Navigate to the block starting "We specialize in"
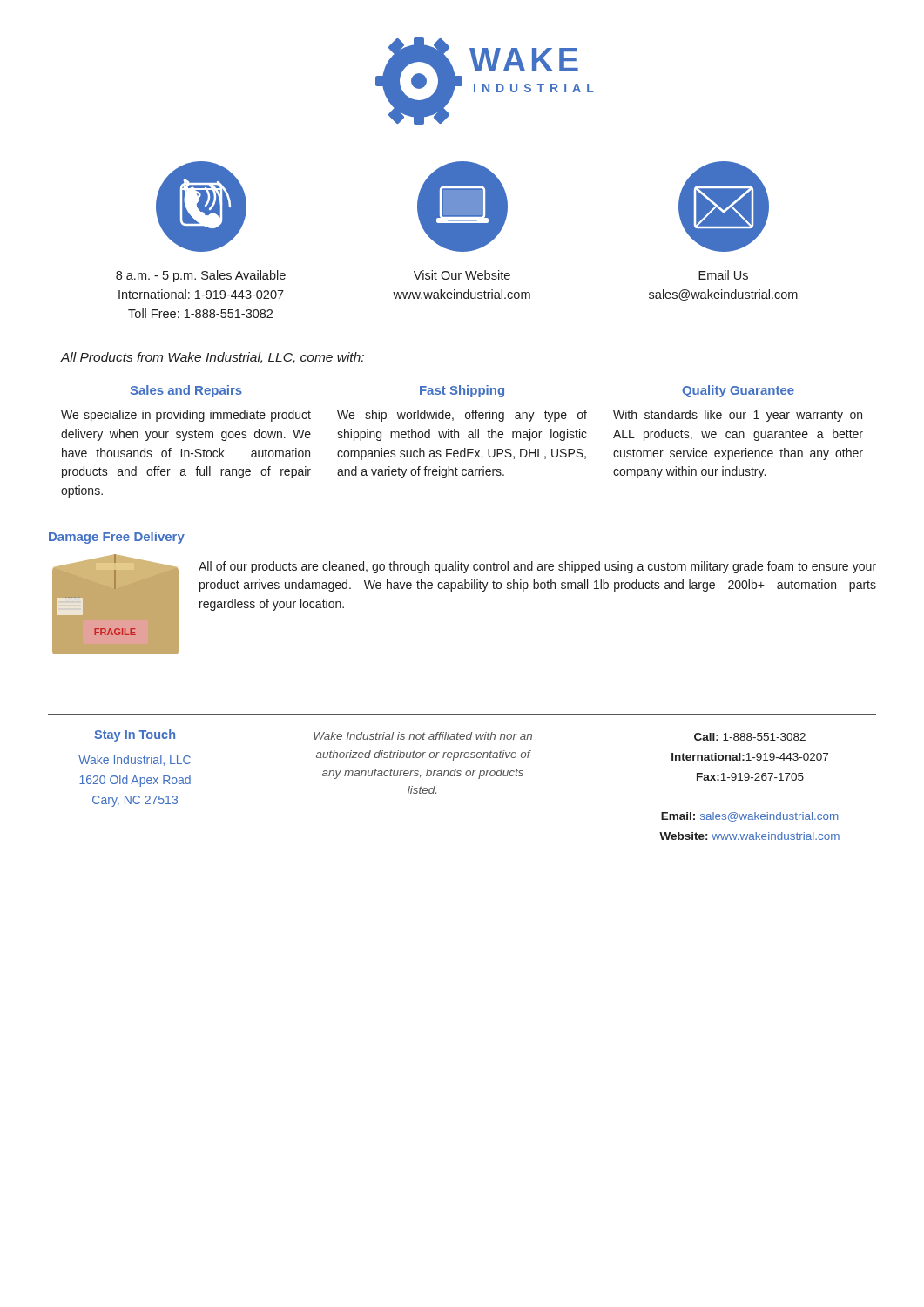The height and width of the screenshot is (1307, 924). click(186, 453)
